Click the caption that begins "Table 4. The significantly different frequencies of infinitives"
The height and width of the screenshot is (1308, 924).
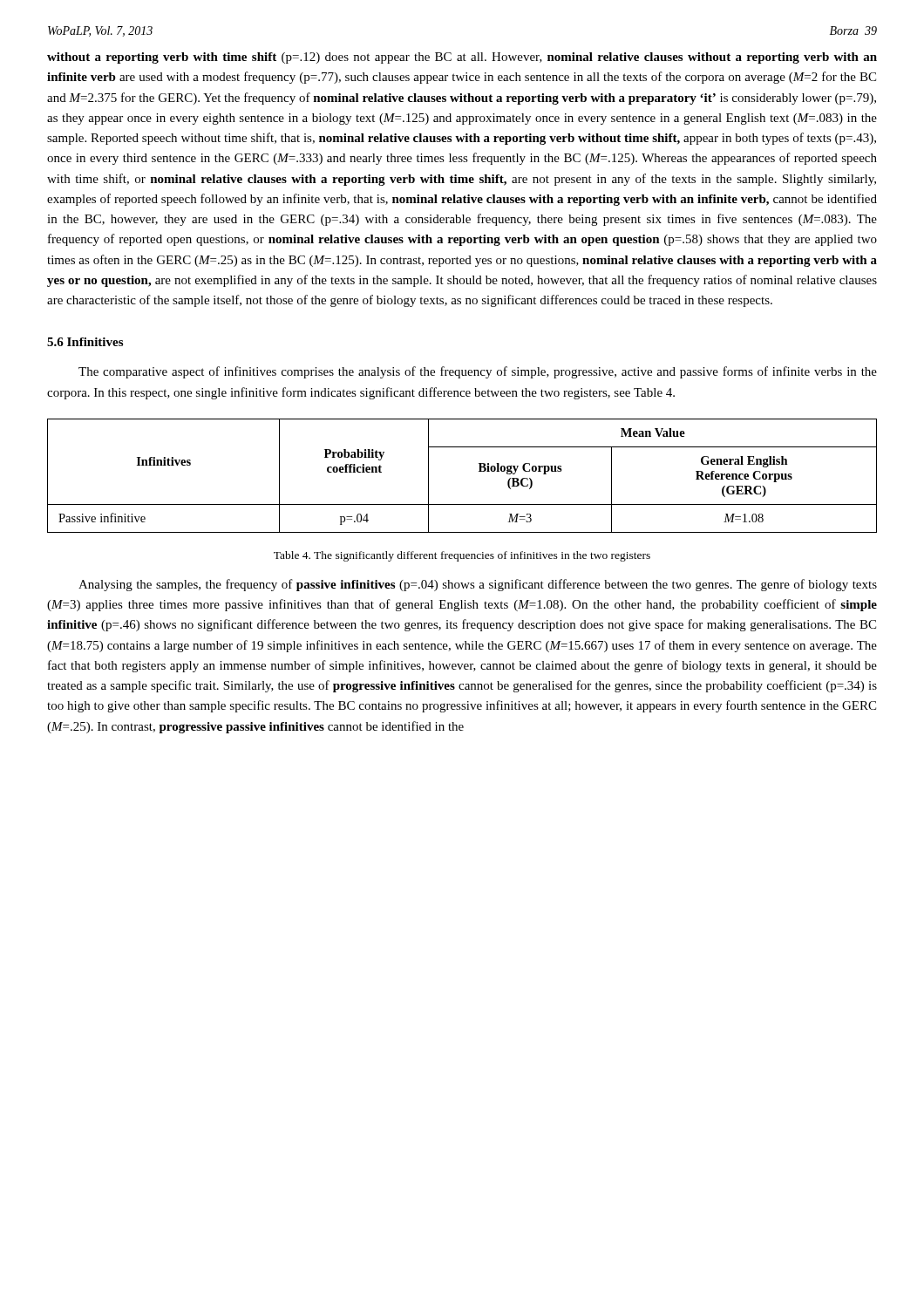coord(462,555)
